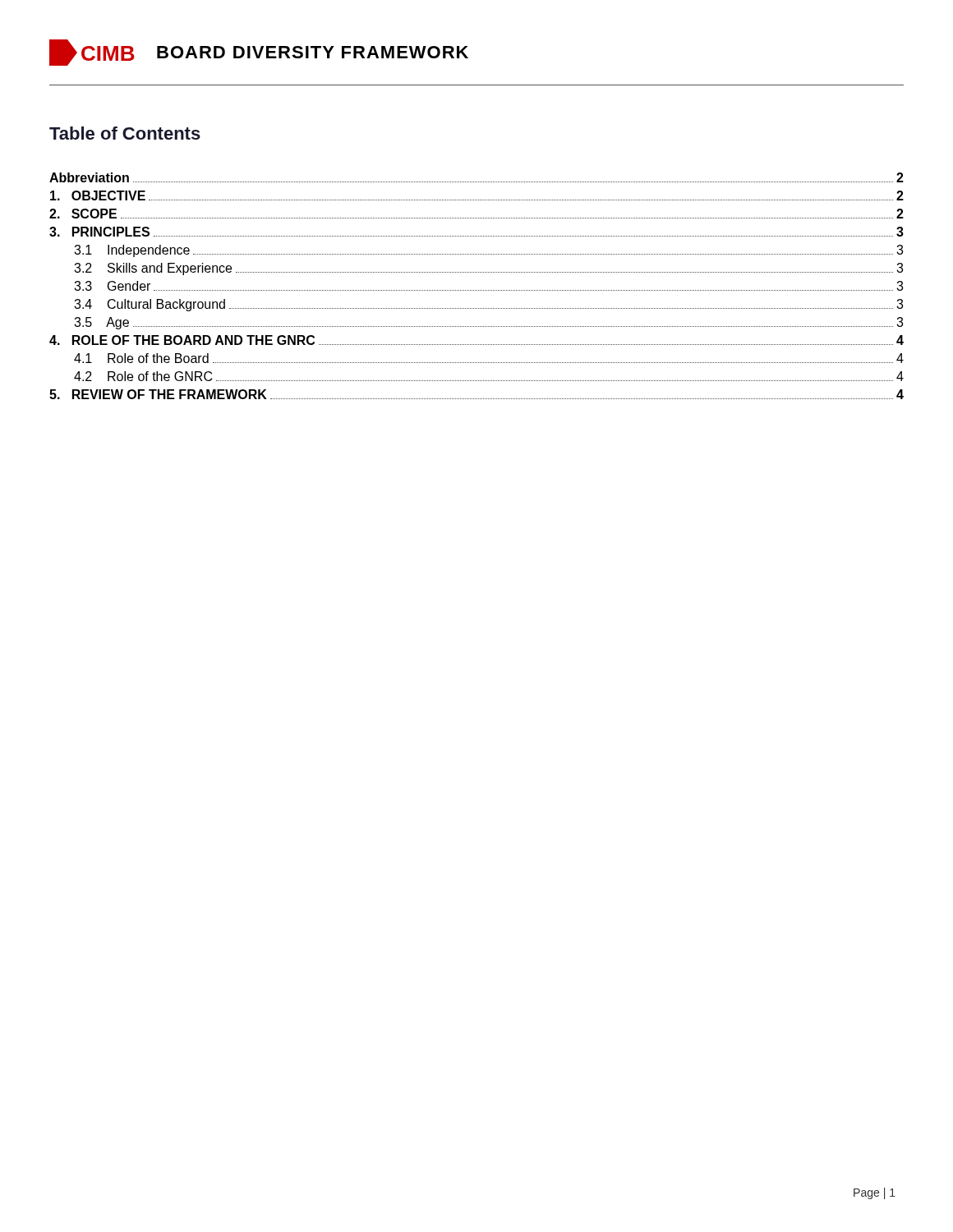The height and width of the screenshot is (1232, 953).
Task: Find "3.2 Skills and Experience 3" on this page
Action: pos(476,269)
